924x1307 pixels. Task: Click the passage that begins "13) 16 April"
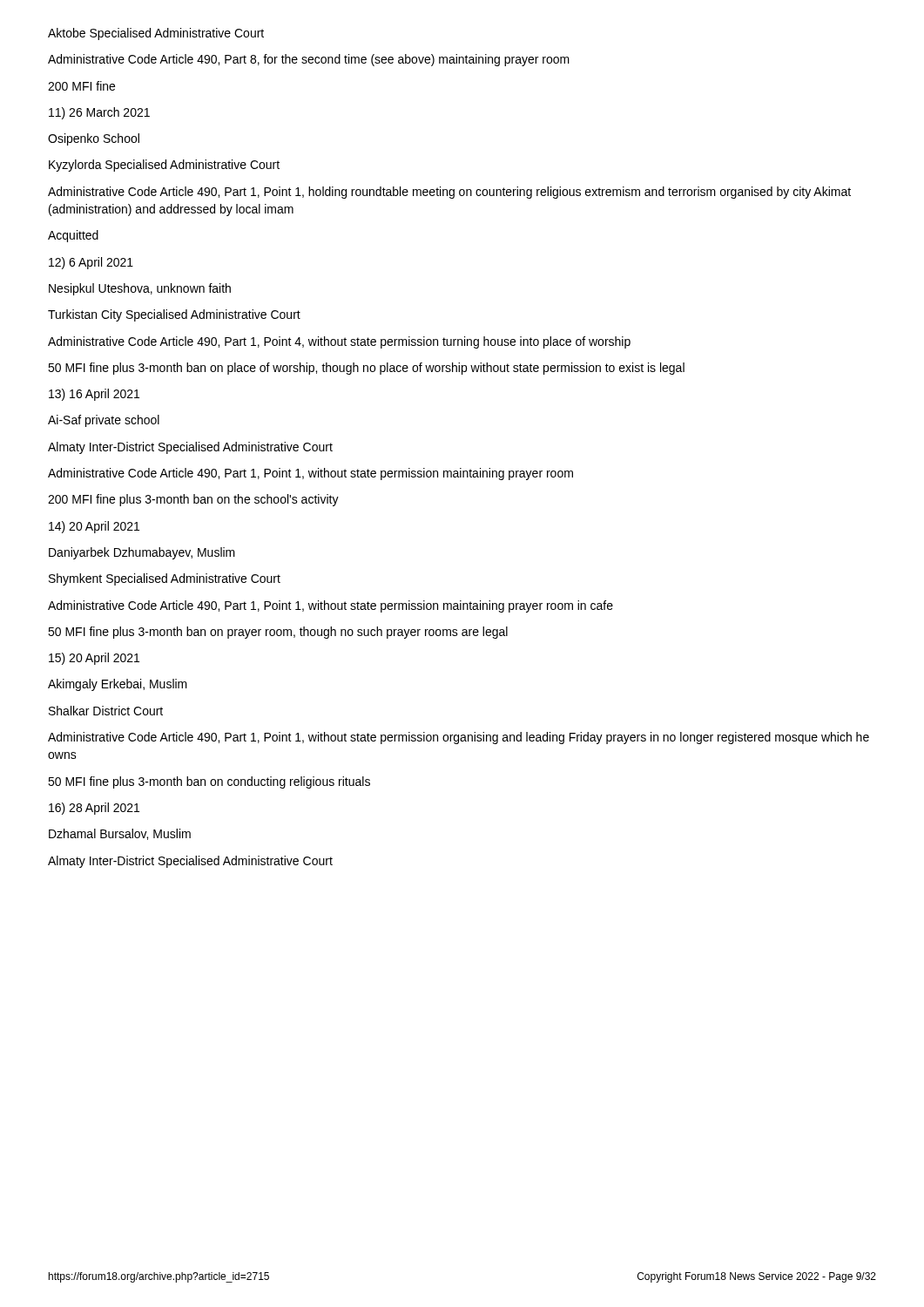pos(94,394)
